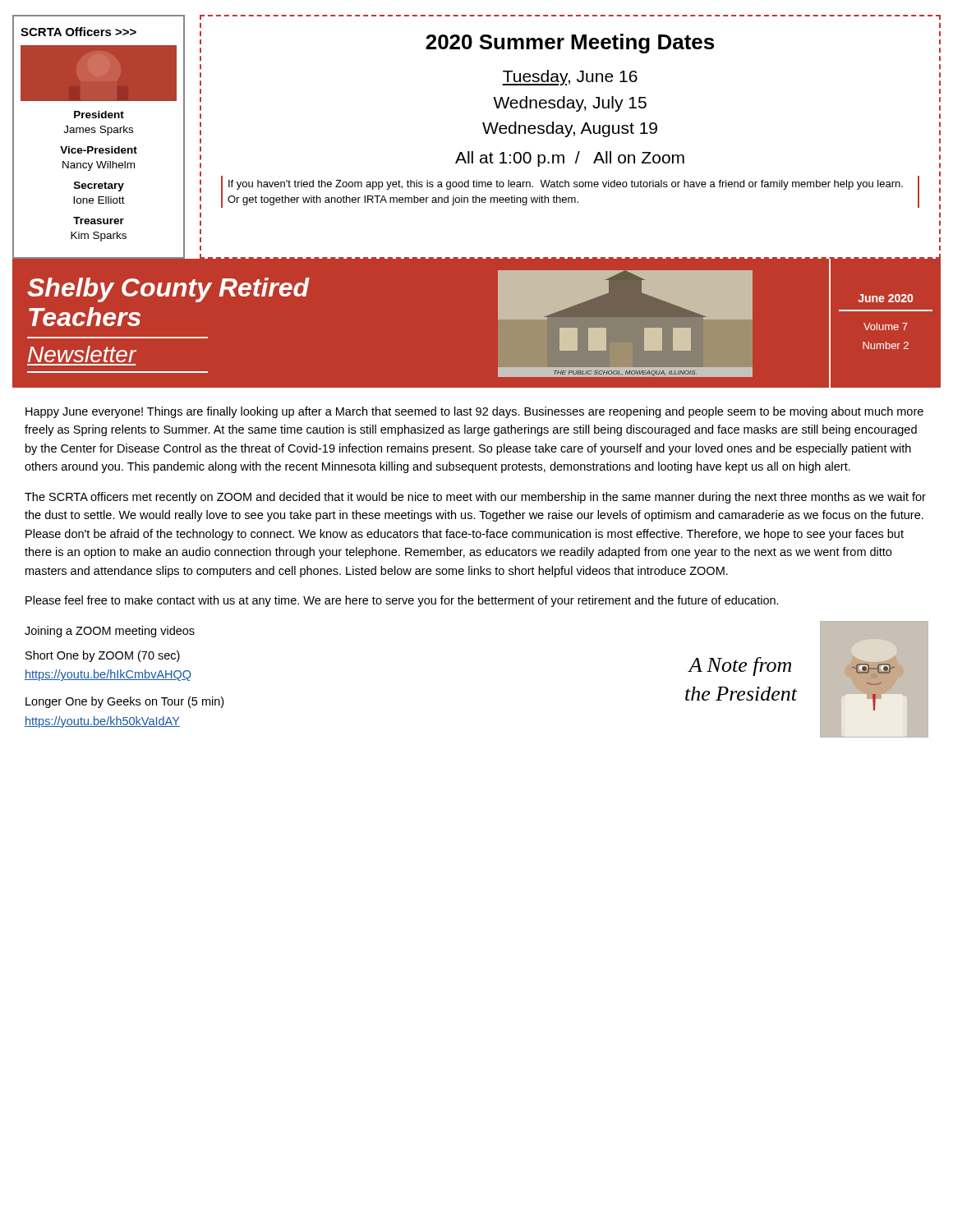Click on the list item containing "Short One by ZOOM (70 sec) https://youtu.be/hIkCmbvAHQQ"
This screenshot has height=1232, width=953.
[108, 665]
